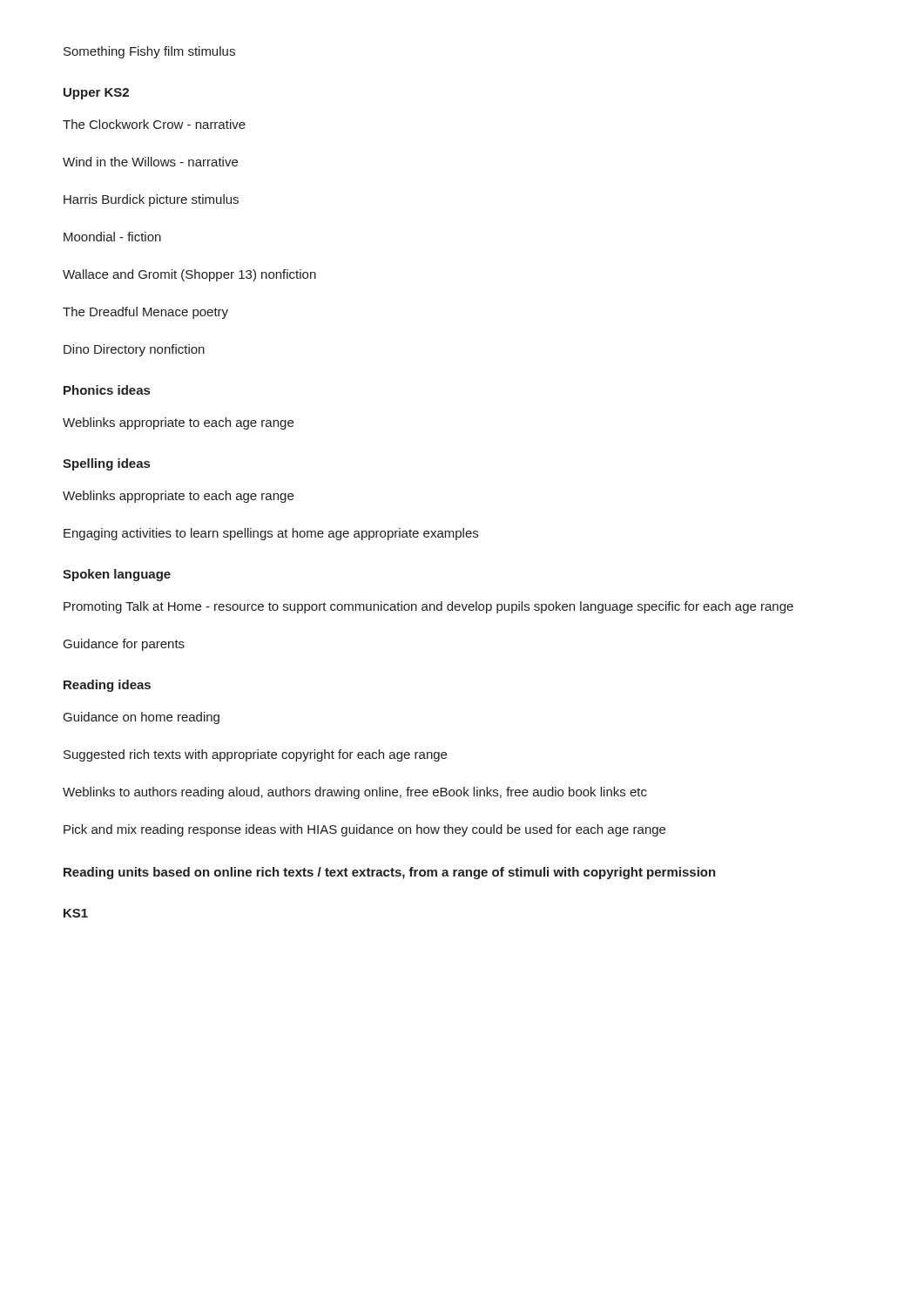Click on the element starting "Reading ideas"
Image resolution: width=924 pixels, height=1307 pixels.
pos(107,684)
